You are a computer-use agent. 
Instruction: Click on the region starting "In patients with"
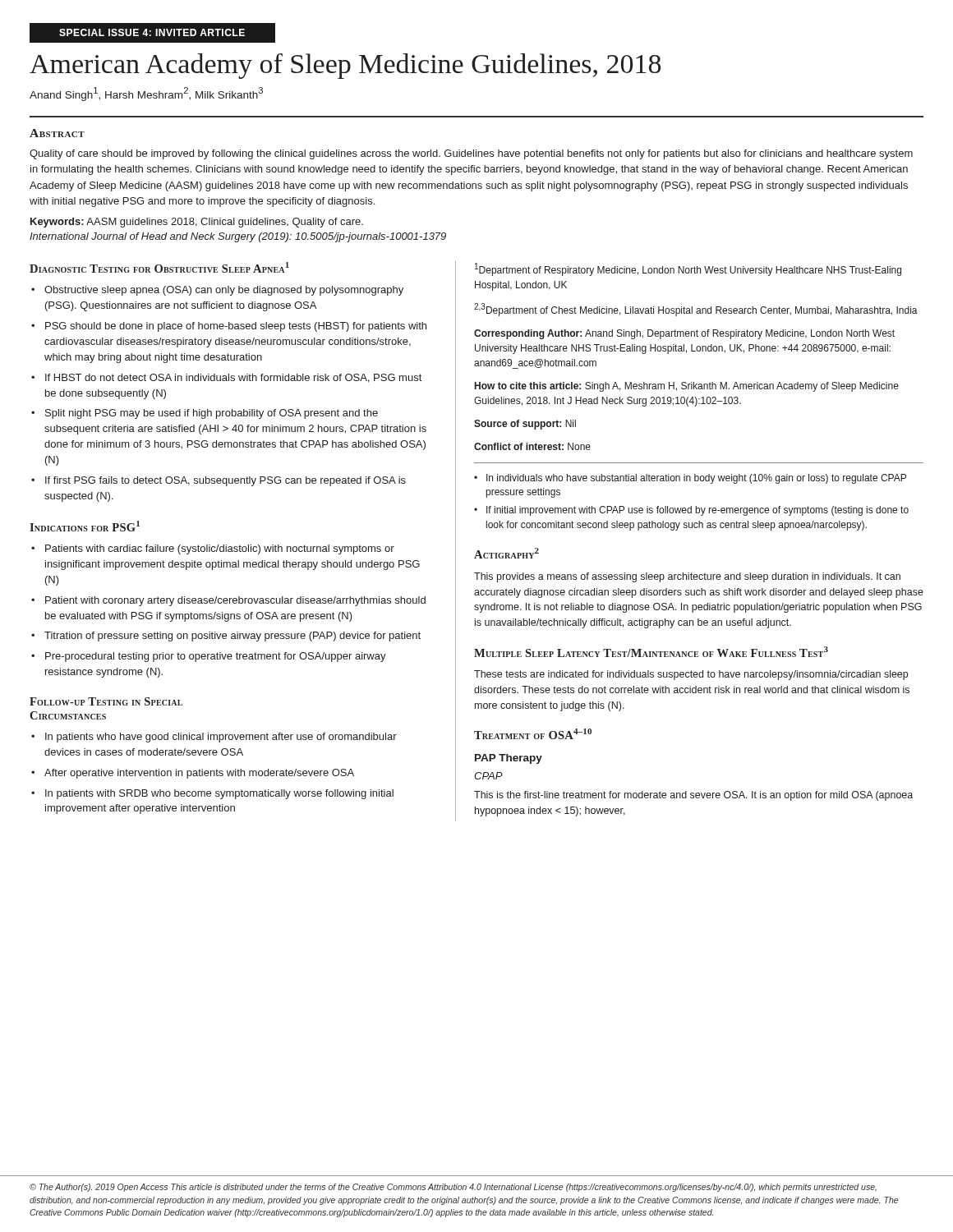click(219, 800)
